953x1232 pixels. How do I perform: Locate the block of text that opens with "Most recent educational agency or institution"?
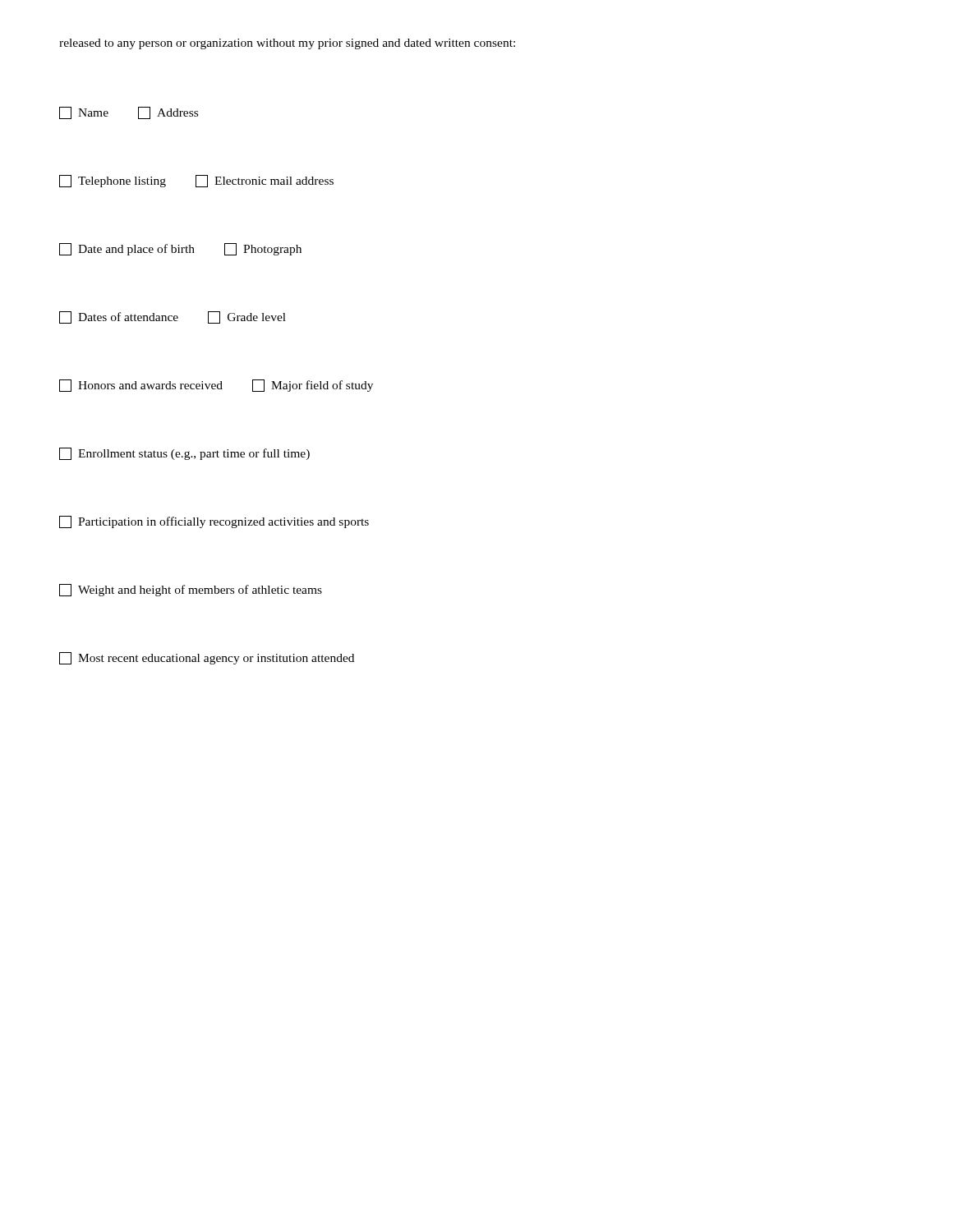(x=207, y=658)
